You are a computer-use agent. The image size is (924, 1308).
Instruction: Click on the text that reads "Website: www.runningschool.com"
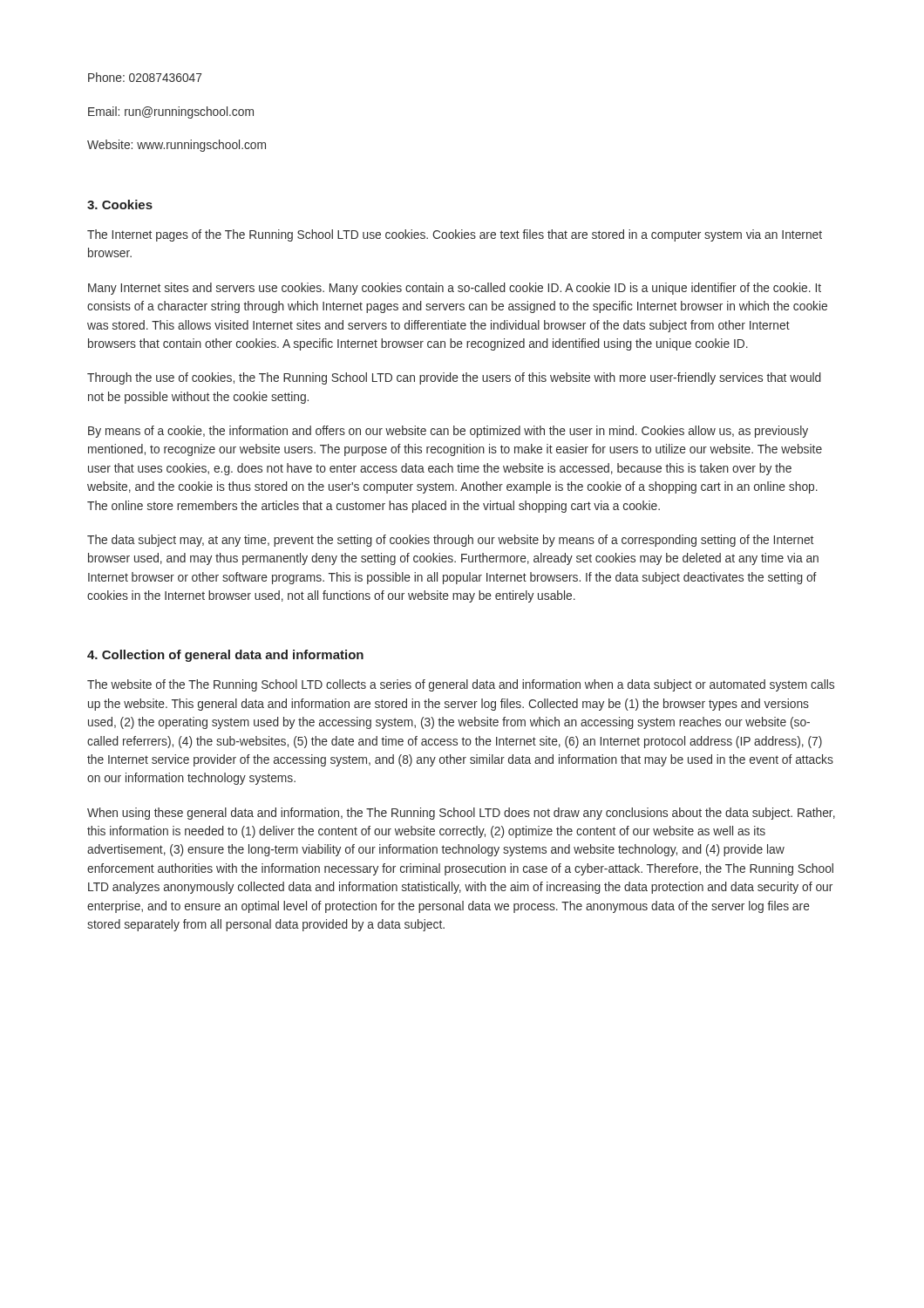tap(177, 145)
